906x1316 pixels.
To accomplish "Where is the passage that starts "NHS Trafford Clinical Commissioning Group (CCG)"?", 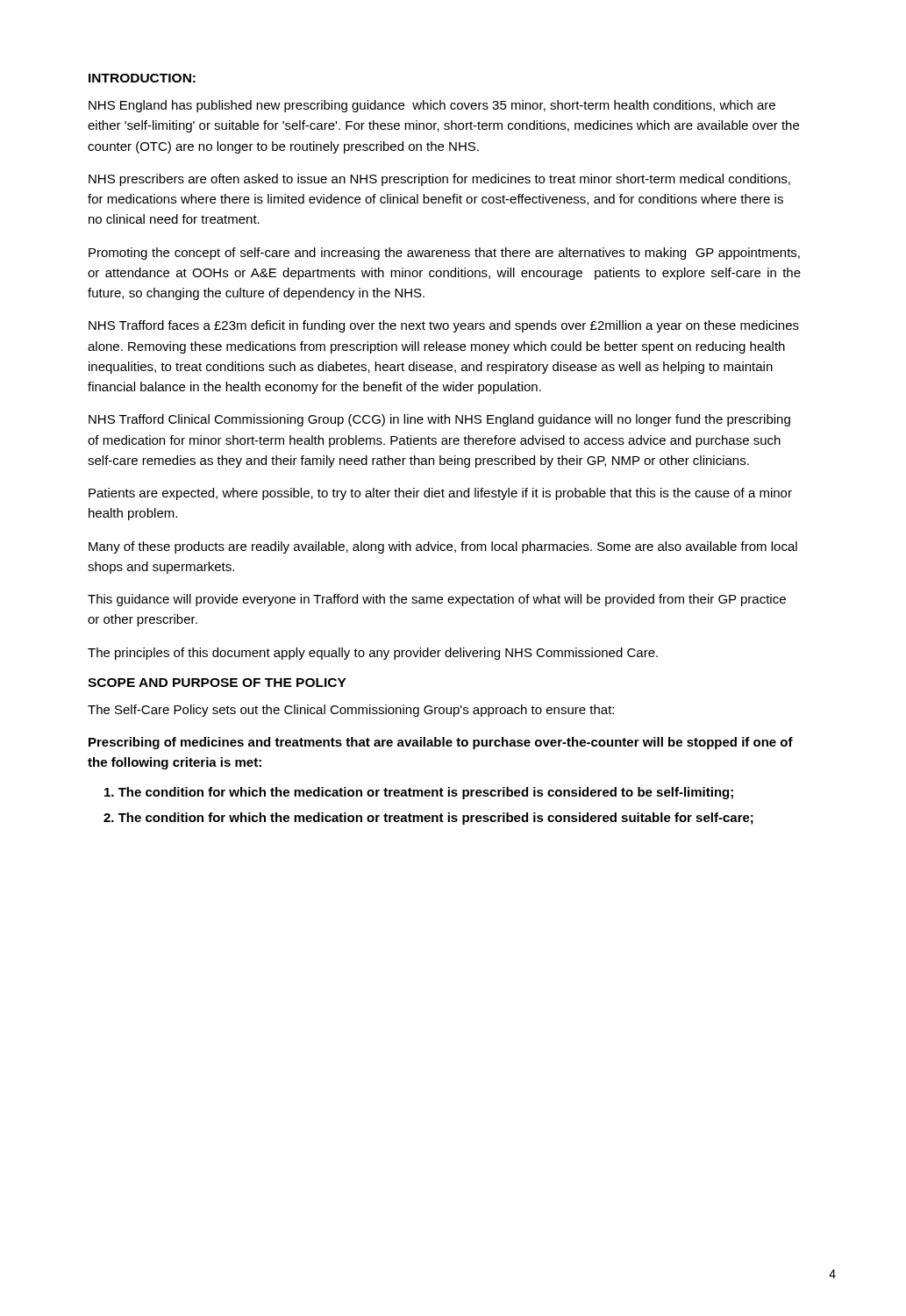I will [x=439, y=440].
